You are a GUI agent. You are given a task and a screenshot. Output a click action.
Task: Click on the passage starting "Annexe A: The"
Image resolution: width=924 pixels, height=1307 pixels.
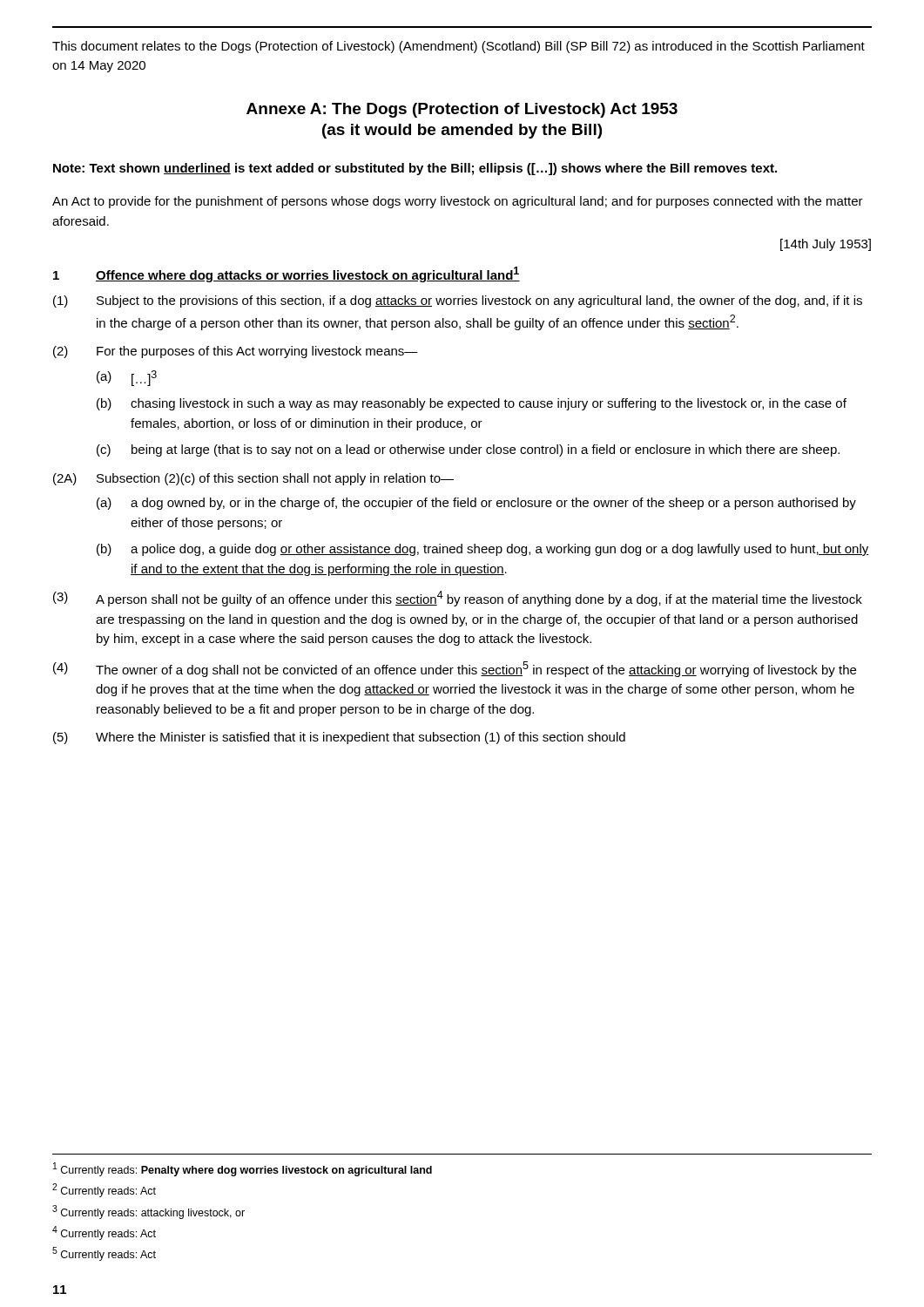click(x=462, y=119)
